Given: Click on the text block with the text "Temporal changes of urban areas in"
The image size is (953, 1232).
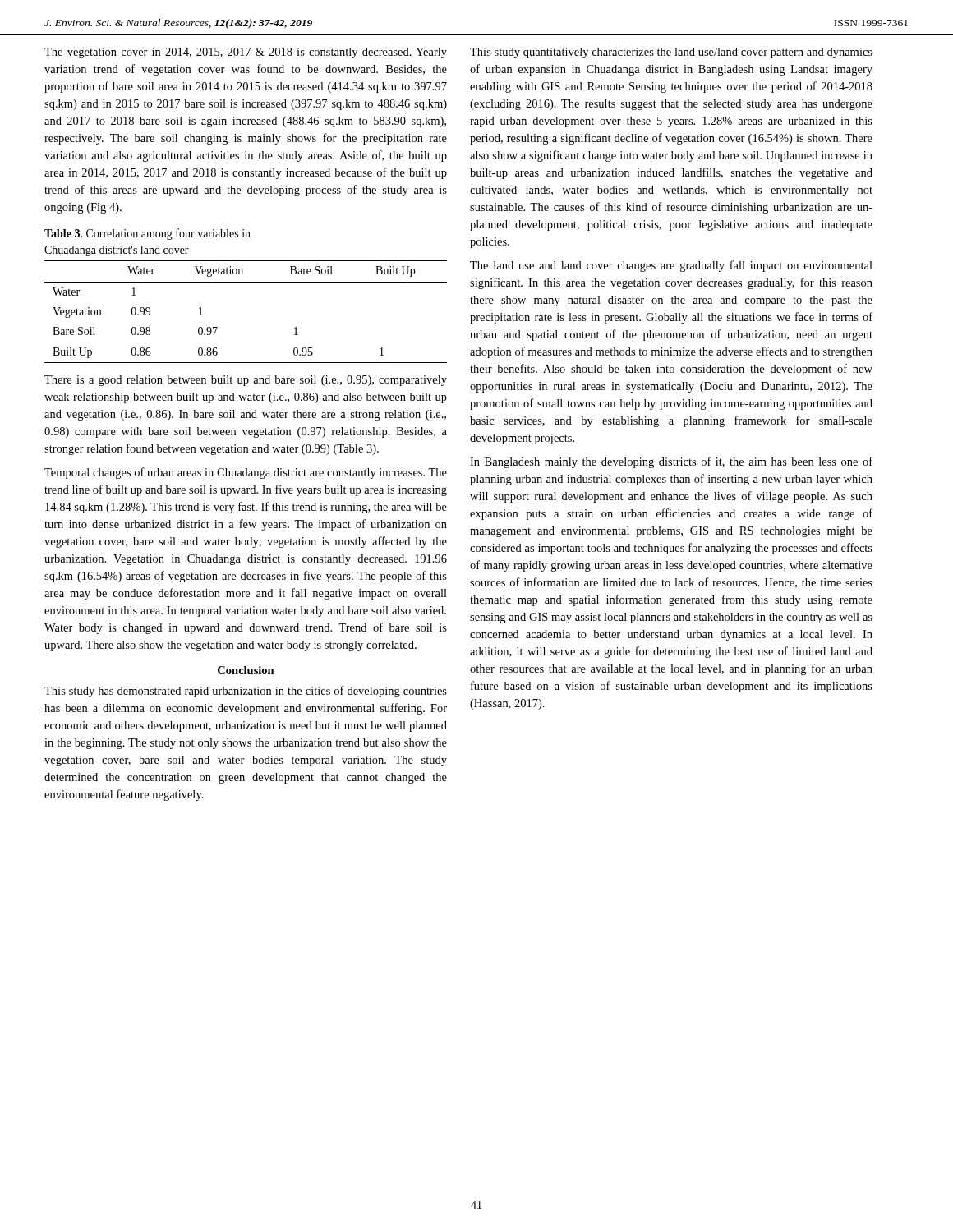Looking at the screenshot, I should tap(246, 559).
